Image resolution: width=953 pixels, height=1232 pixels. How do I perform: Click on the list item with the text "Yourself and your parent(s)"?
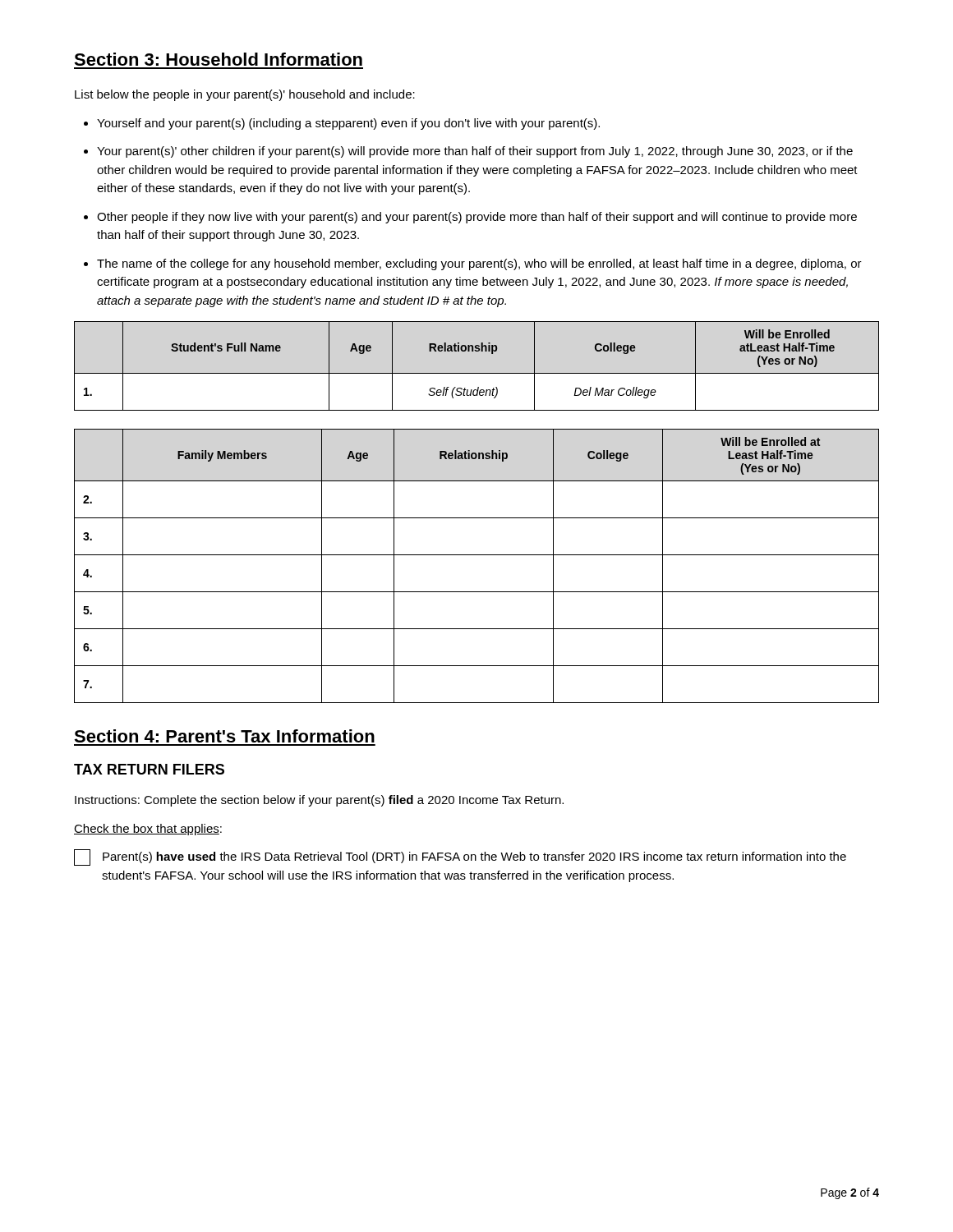tap(488, 123)
